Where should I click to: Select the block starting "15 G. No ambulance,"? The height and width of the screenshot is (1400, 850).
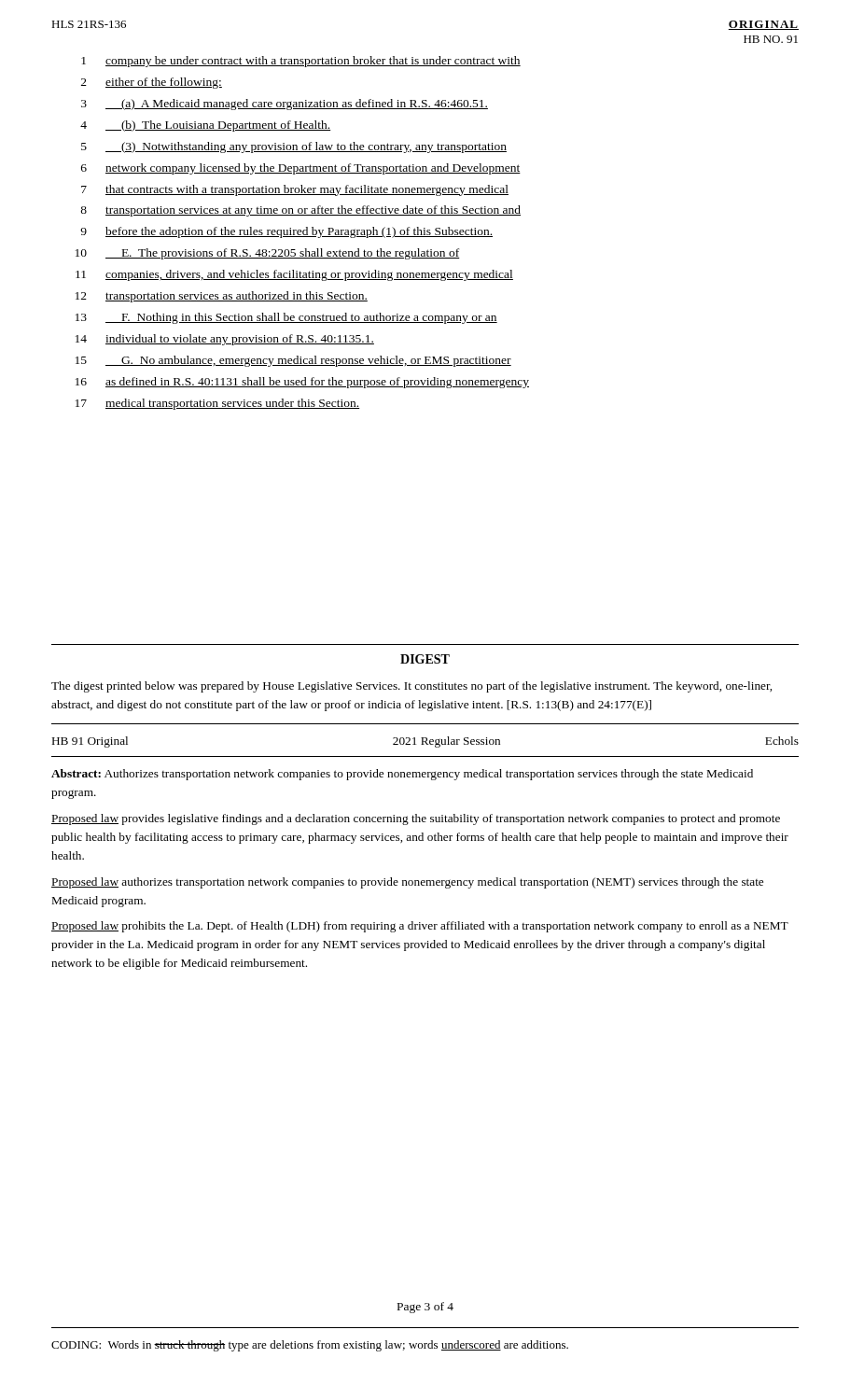pos(425,361)
